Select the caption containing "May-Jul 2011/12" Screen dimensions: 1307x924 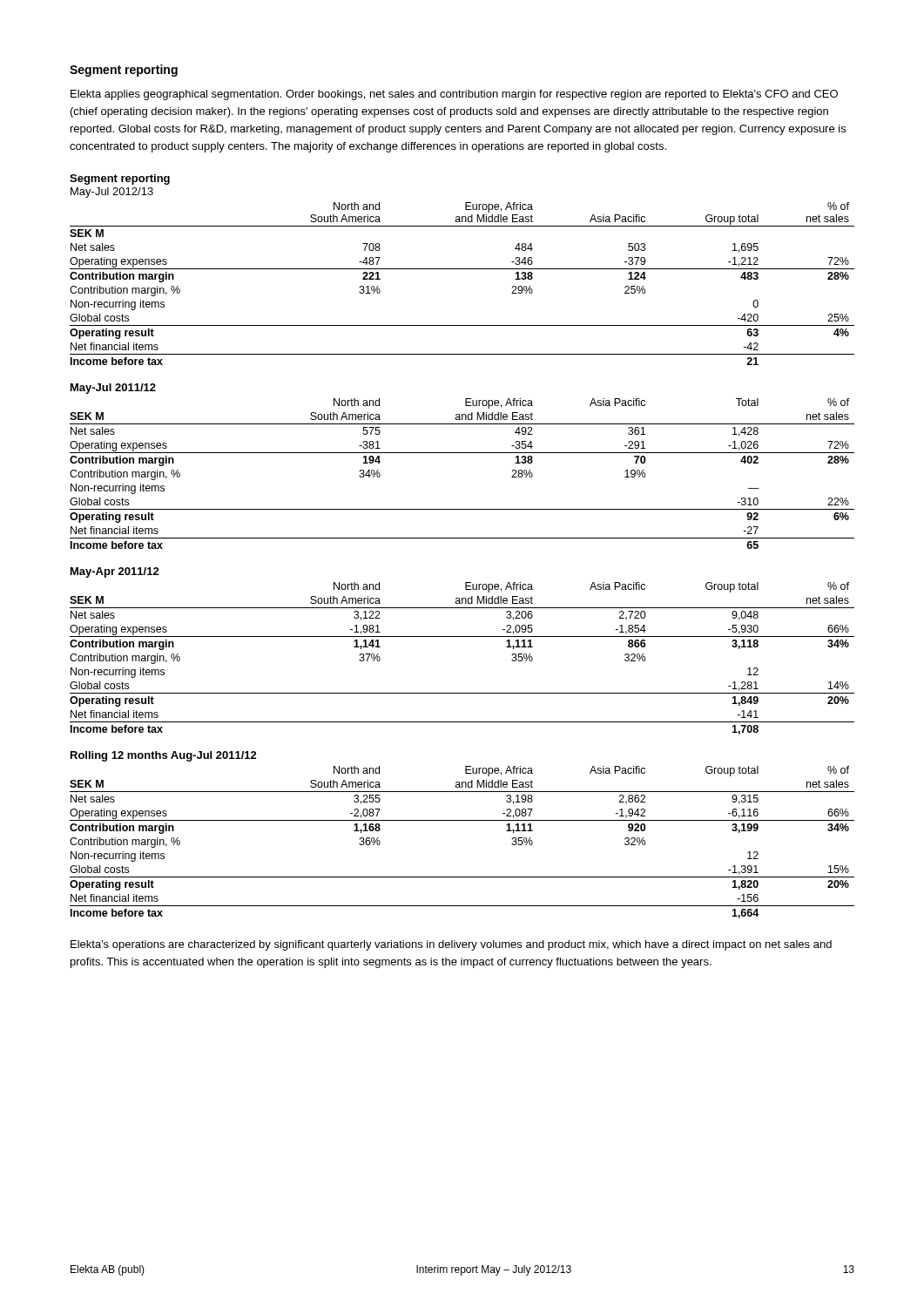tap(113, 387)
